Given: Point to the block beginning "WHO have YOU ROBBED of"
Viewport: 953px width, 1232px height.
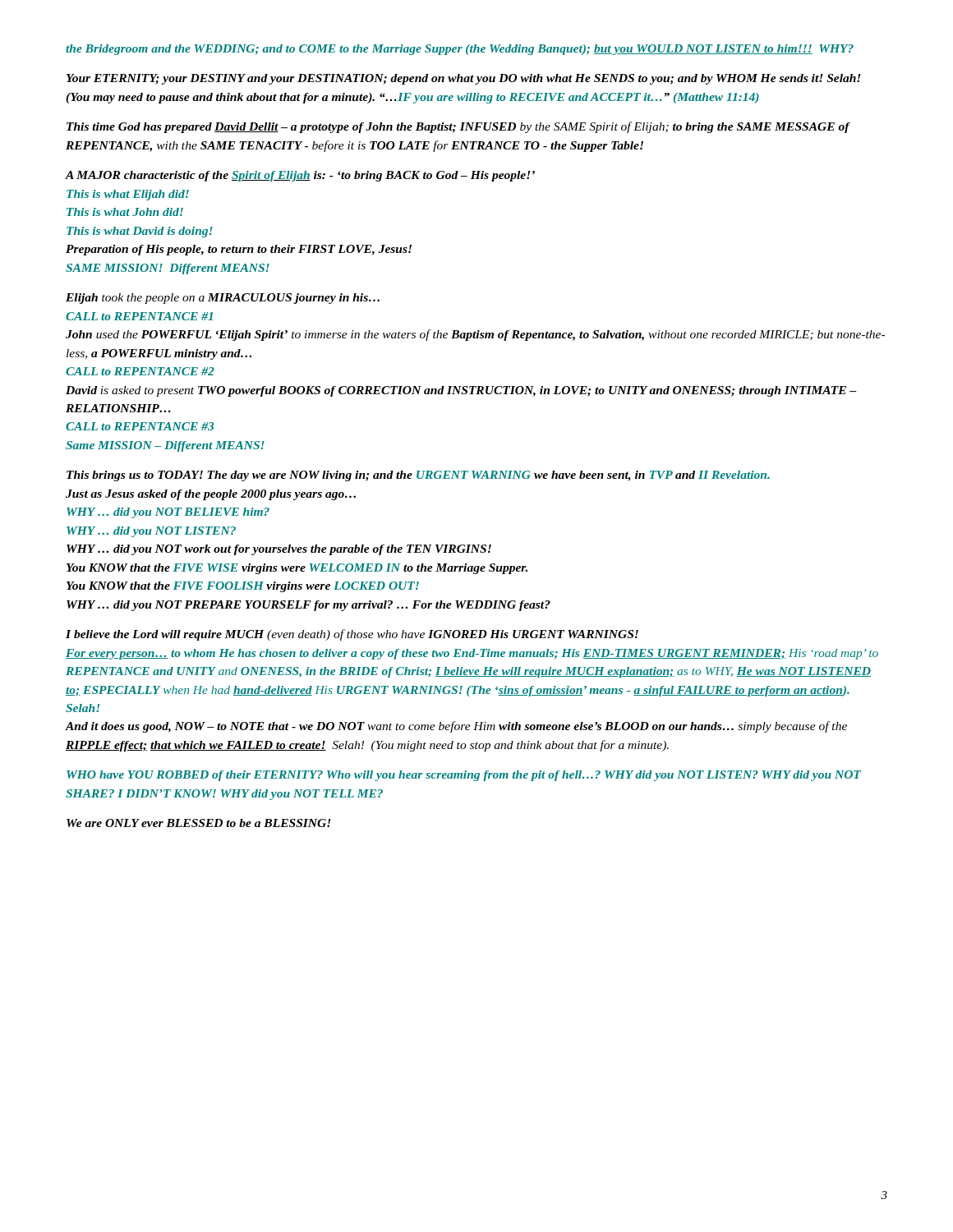Looking at the screenshot, I should (476, 784).
